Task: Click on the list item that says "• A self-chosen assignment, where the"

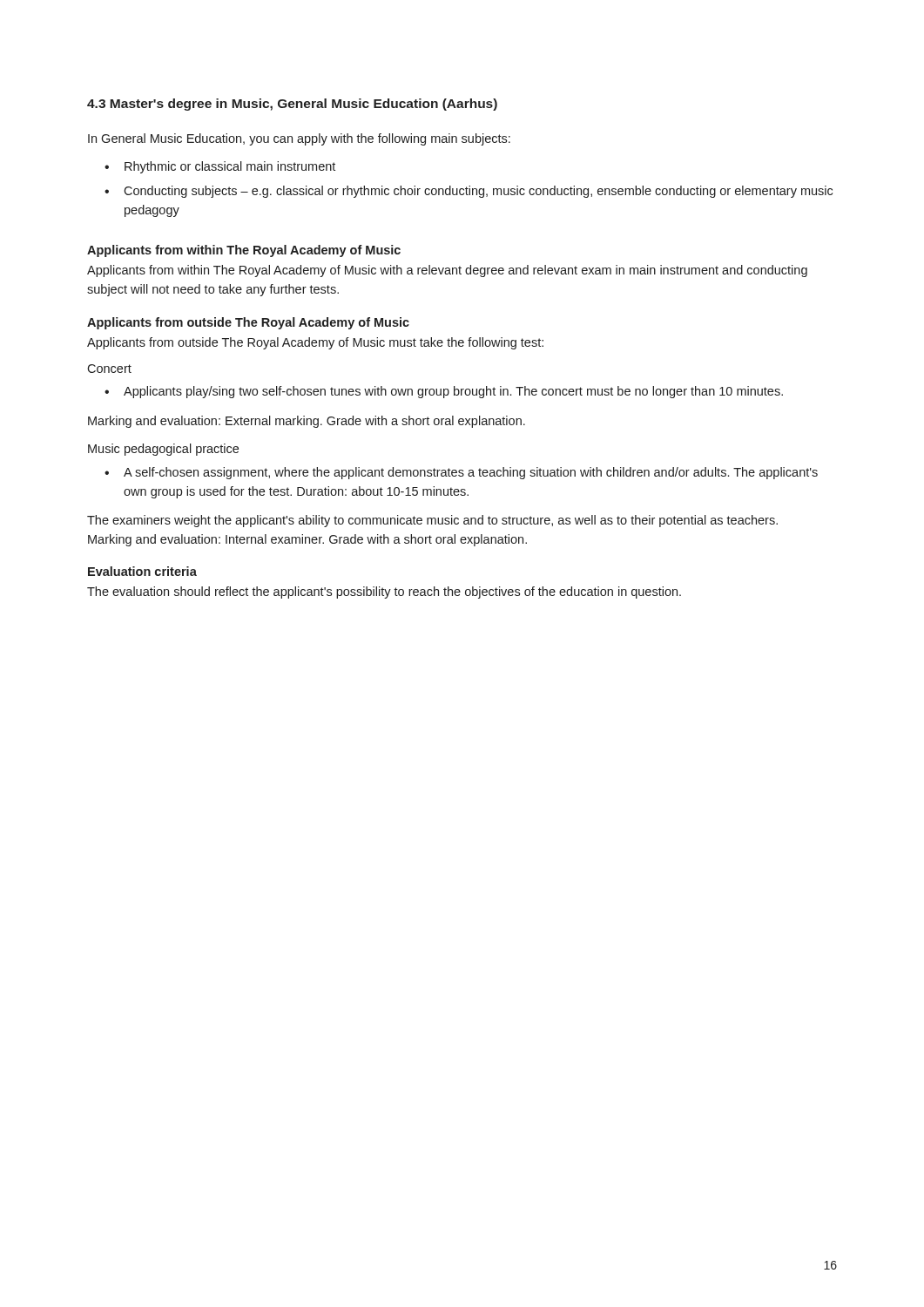Action: (x=471, y=482)
